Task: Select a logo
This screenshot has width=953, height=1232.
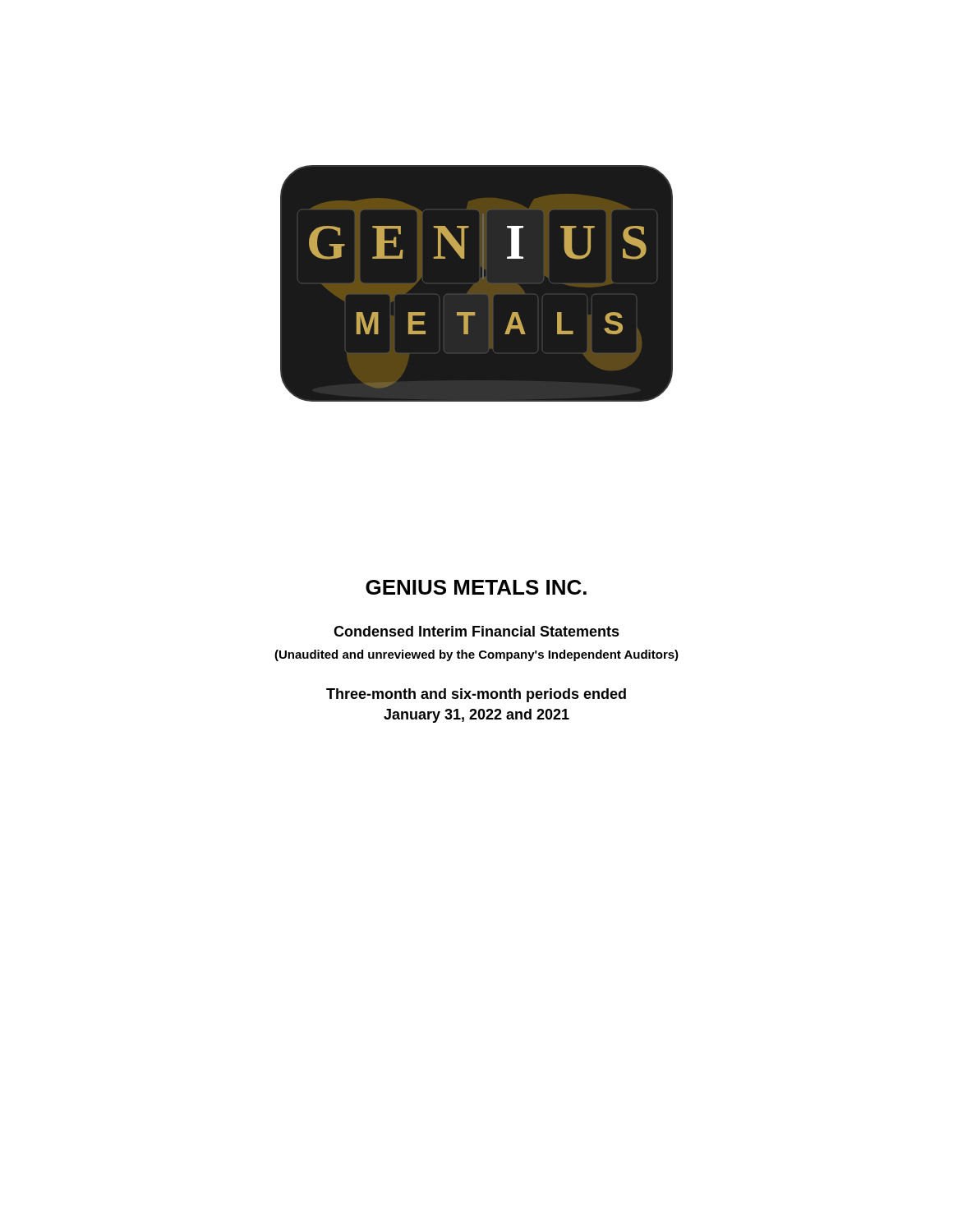Action: 476,283
